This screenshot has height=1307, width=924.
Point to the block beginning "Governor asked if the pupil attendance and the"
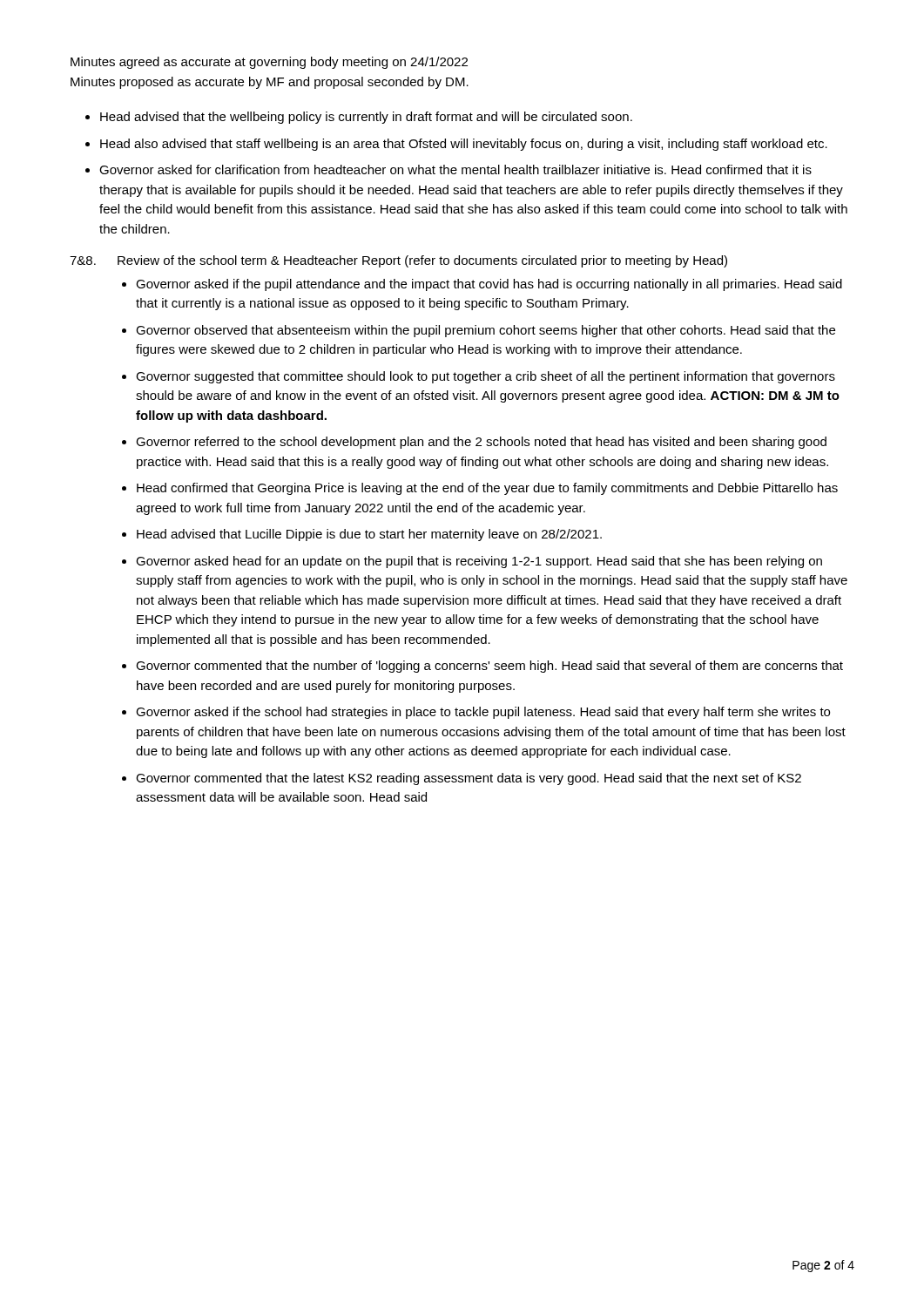point(486,294)
